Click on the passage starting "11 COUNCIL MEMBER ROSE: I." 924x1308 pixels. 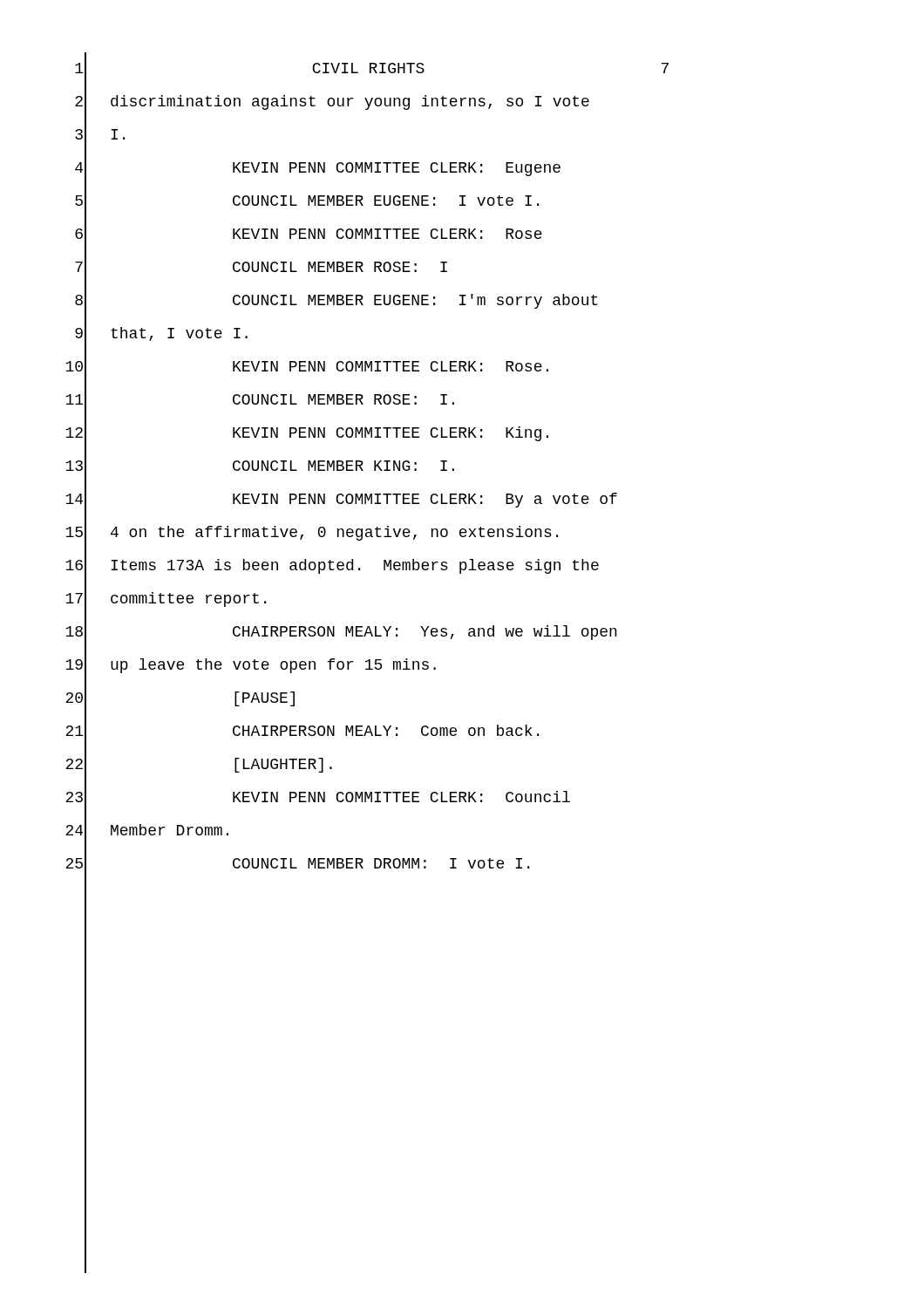462,400
